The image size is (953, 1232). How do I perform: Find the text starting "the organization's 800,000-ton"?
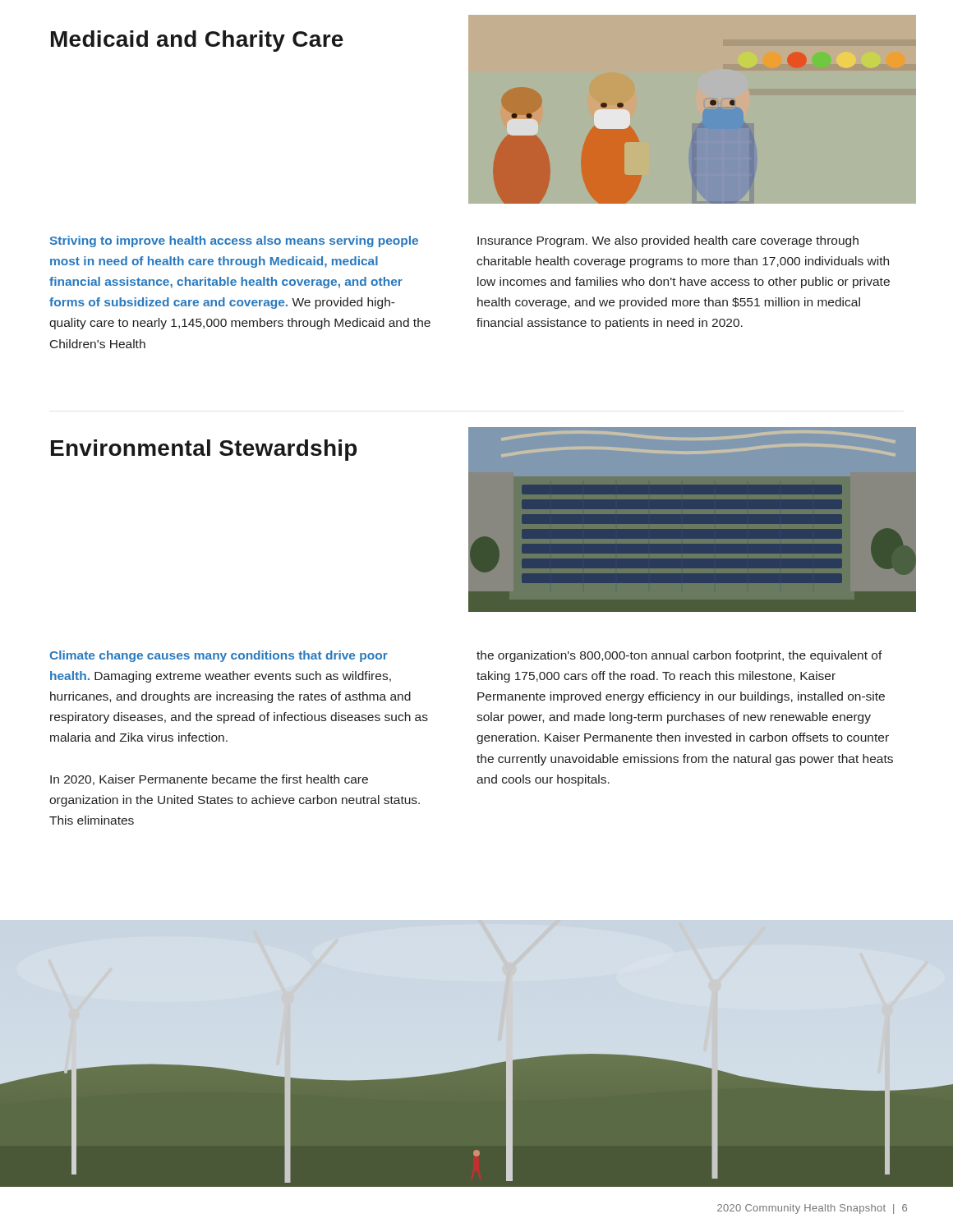tap(685, 717)
